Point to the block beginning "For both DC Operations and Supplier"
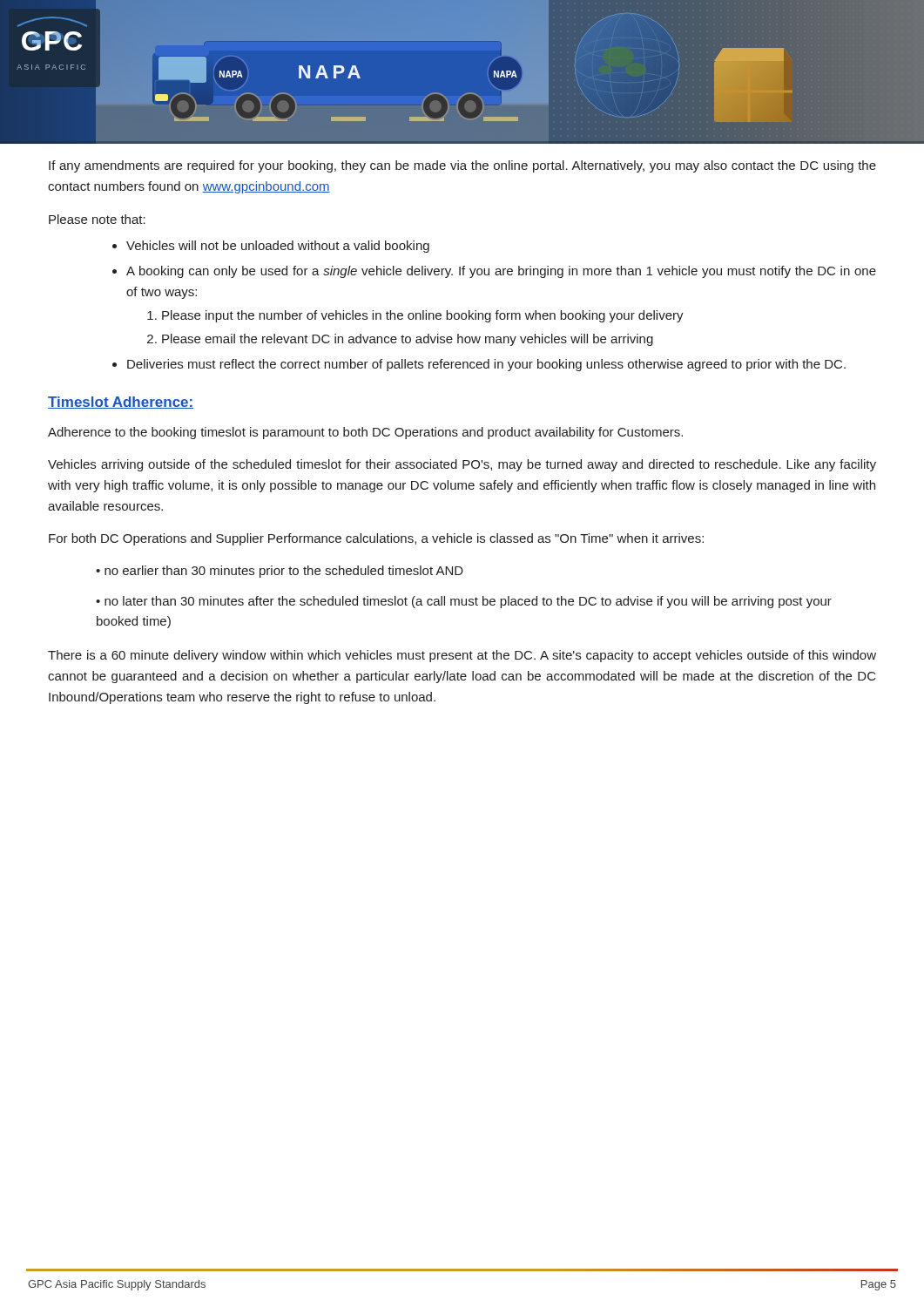The width and height of the screenshot is (924, 1307). pyautogui.click(x=376, y=538)
